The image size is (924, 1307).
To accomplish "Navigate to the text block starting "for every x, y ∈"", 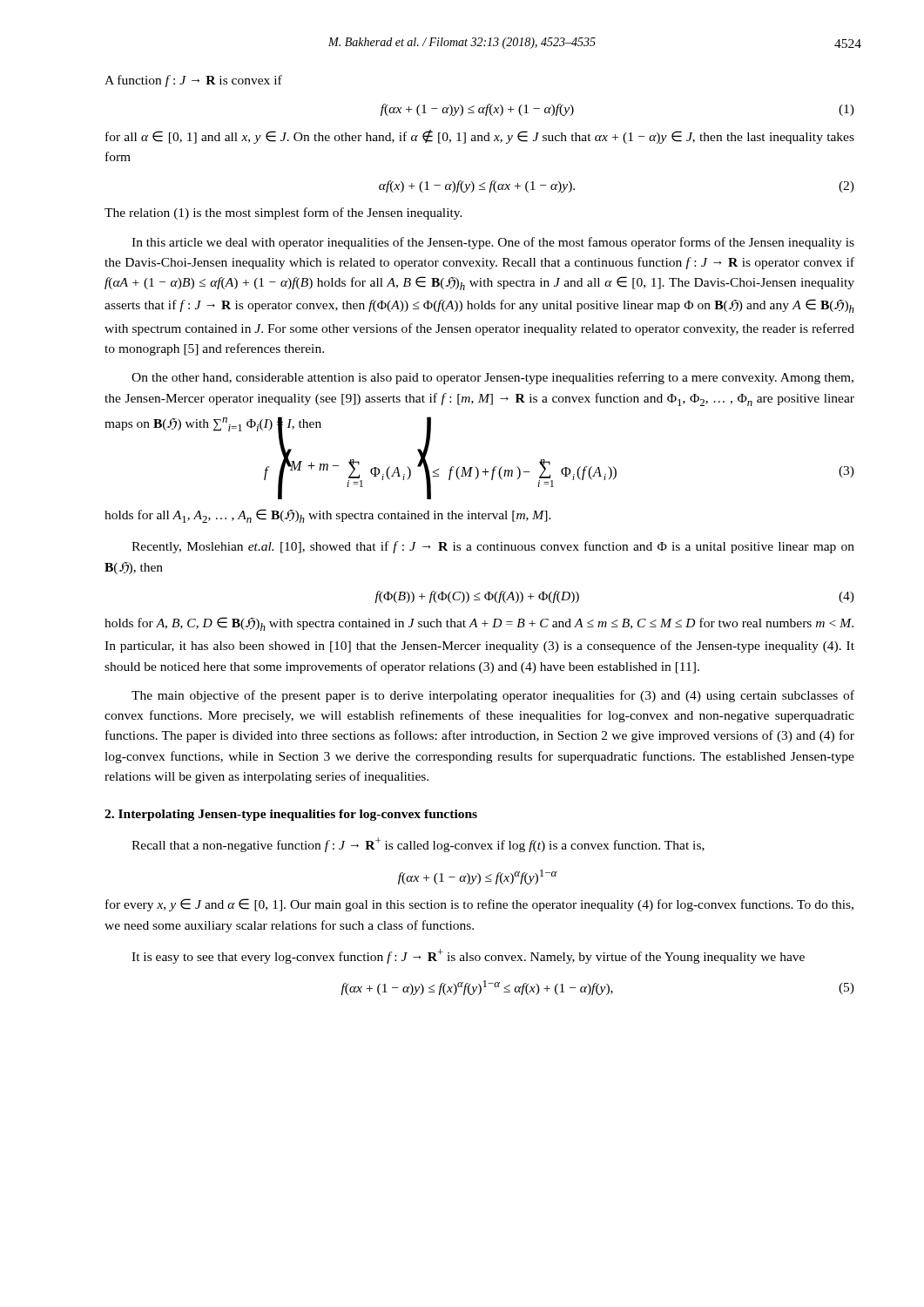I will coord(479,914).
